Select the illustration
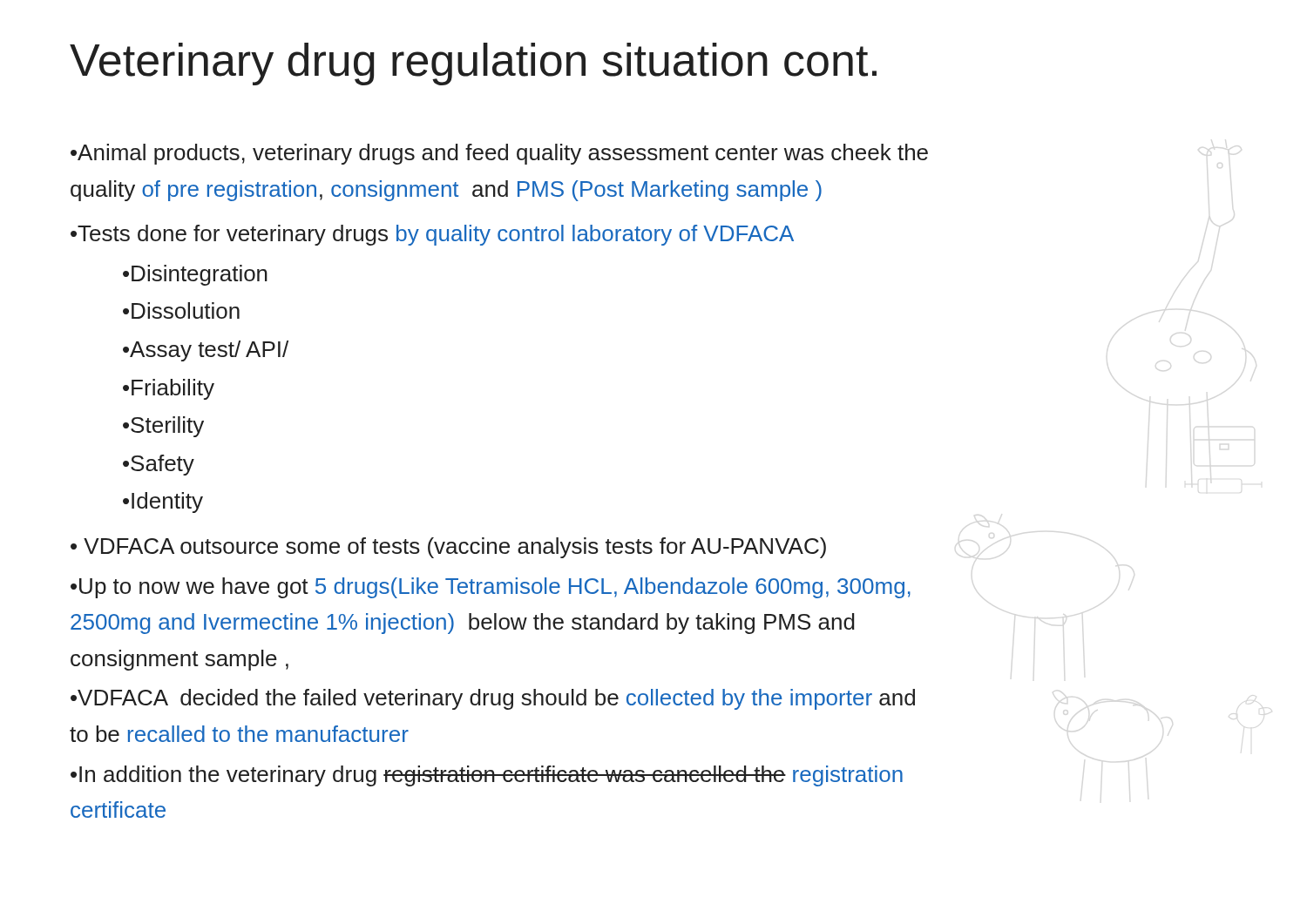 pyautogui.click(x=1111, y=479)
